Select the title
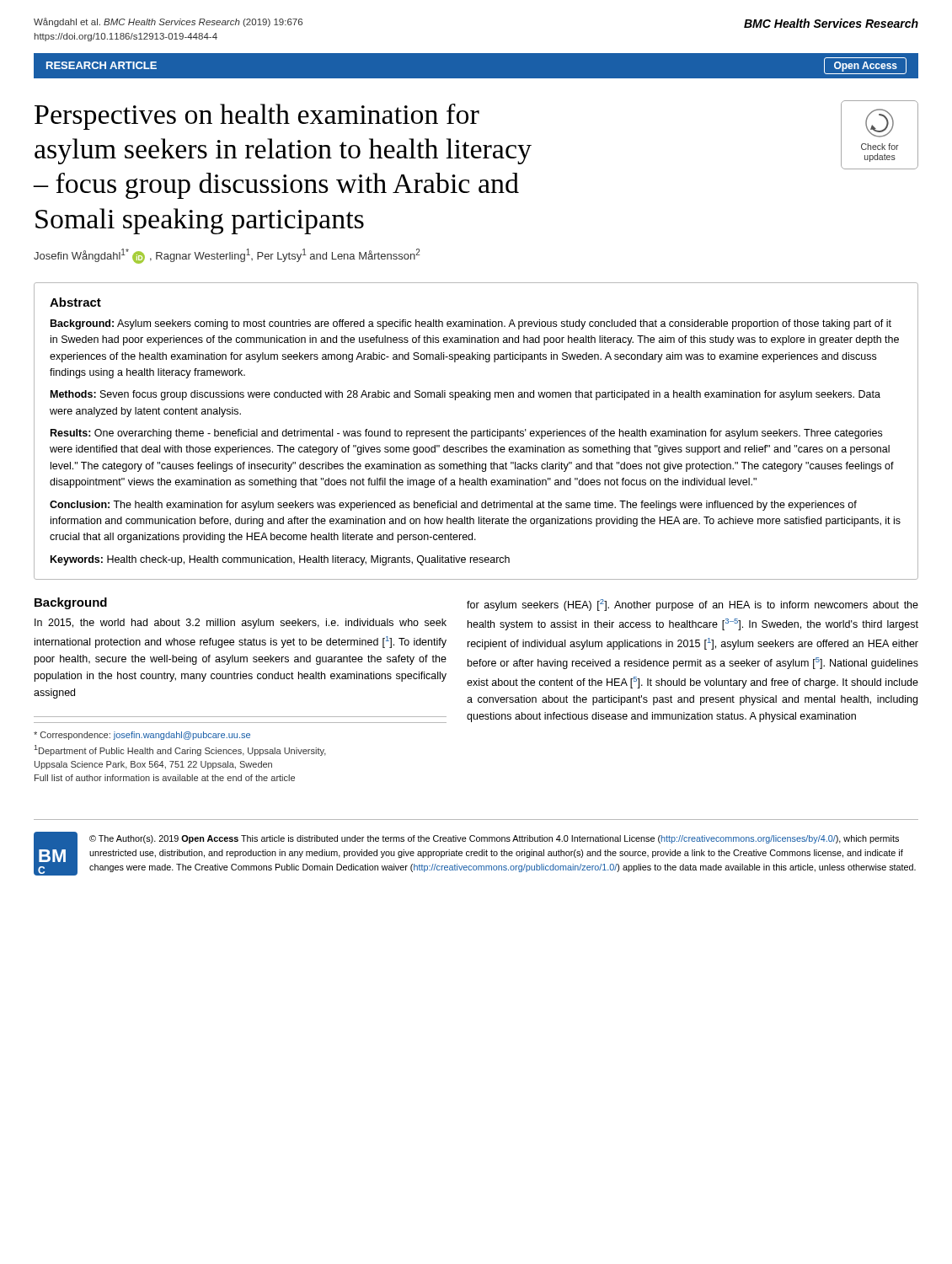952x1264 pixels. coord(283,166)
